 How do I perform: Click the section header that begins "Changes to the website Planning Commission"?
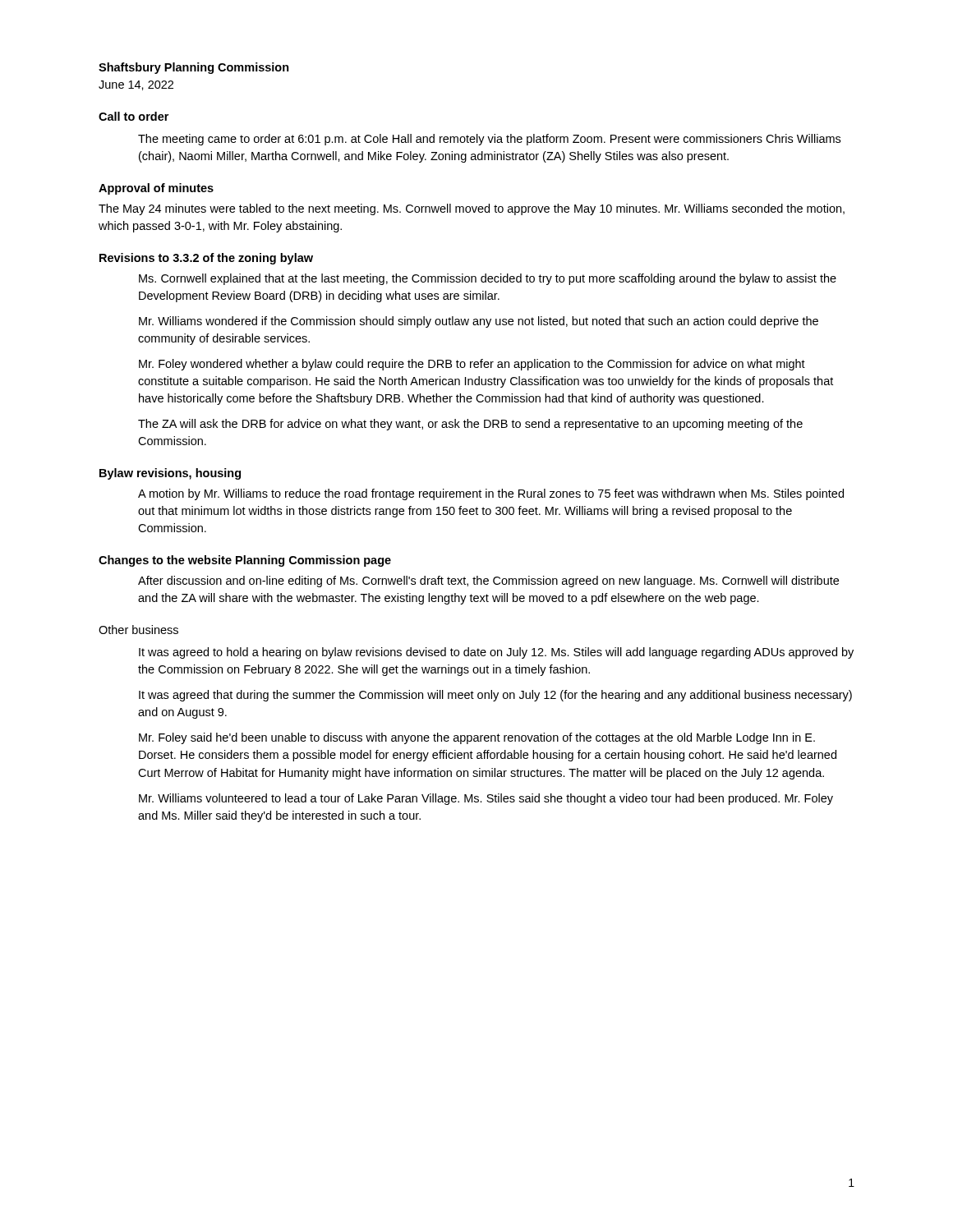coord(245,561)
